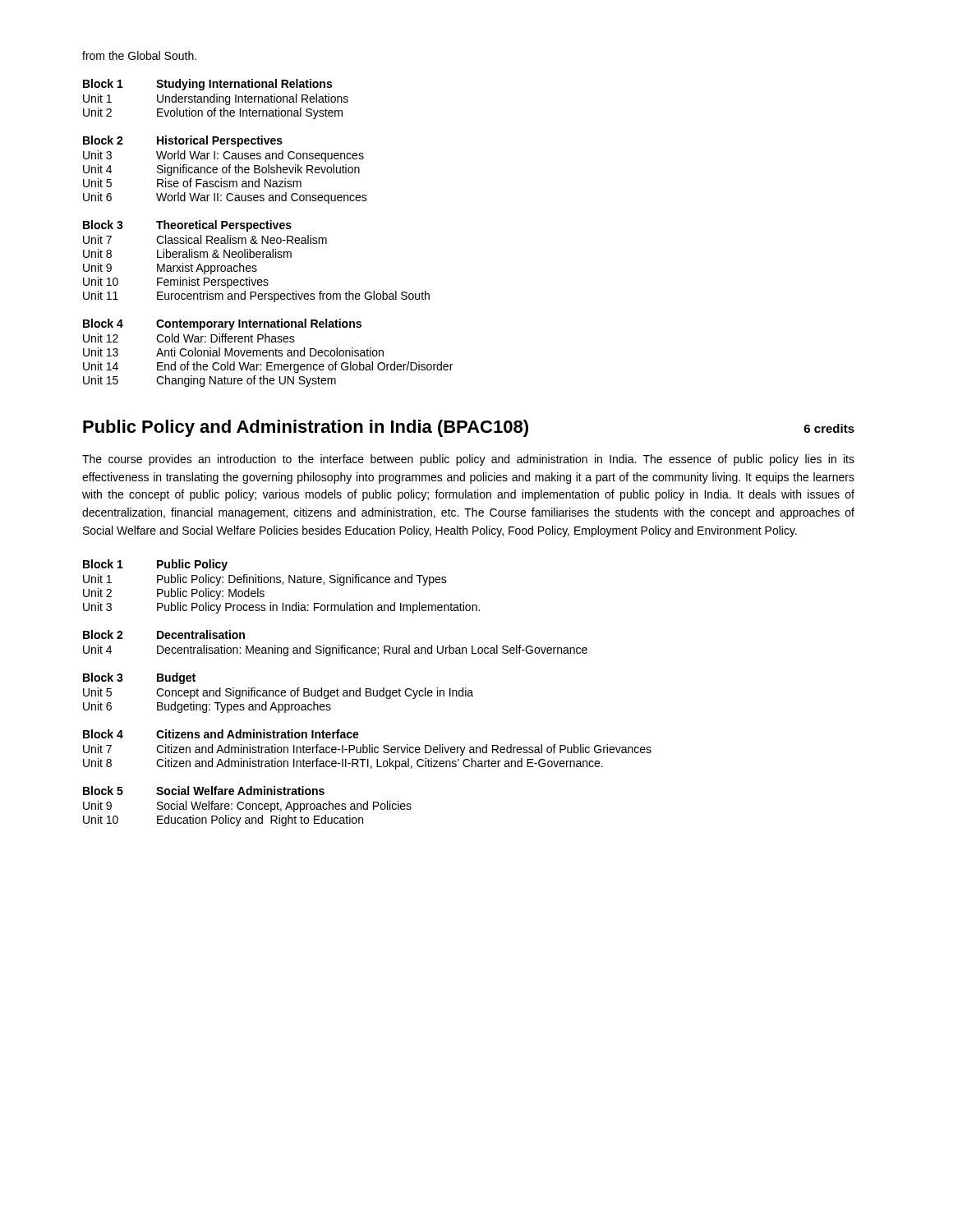Click on the text starting "Unit 2 Evolution of the"

213,113
